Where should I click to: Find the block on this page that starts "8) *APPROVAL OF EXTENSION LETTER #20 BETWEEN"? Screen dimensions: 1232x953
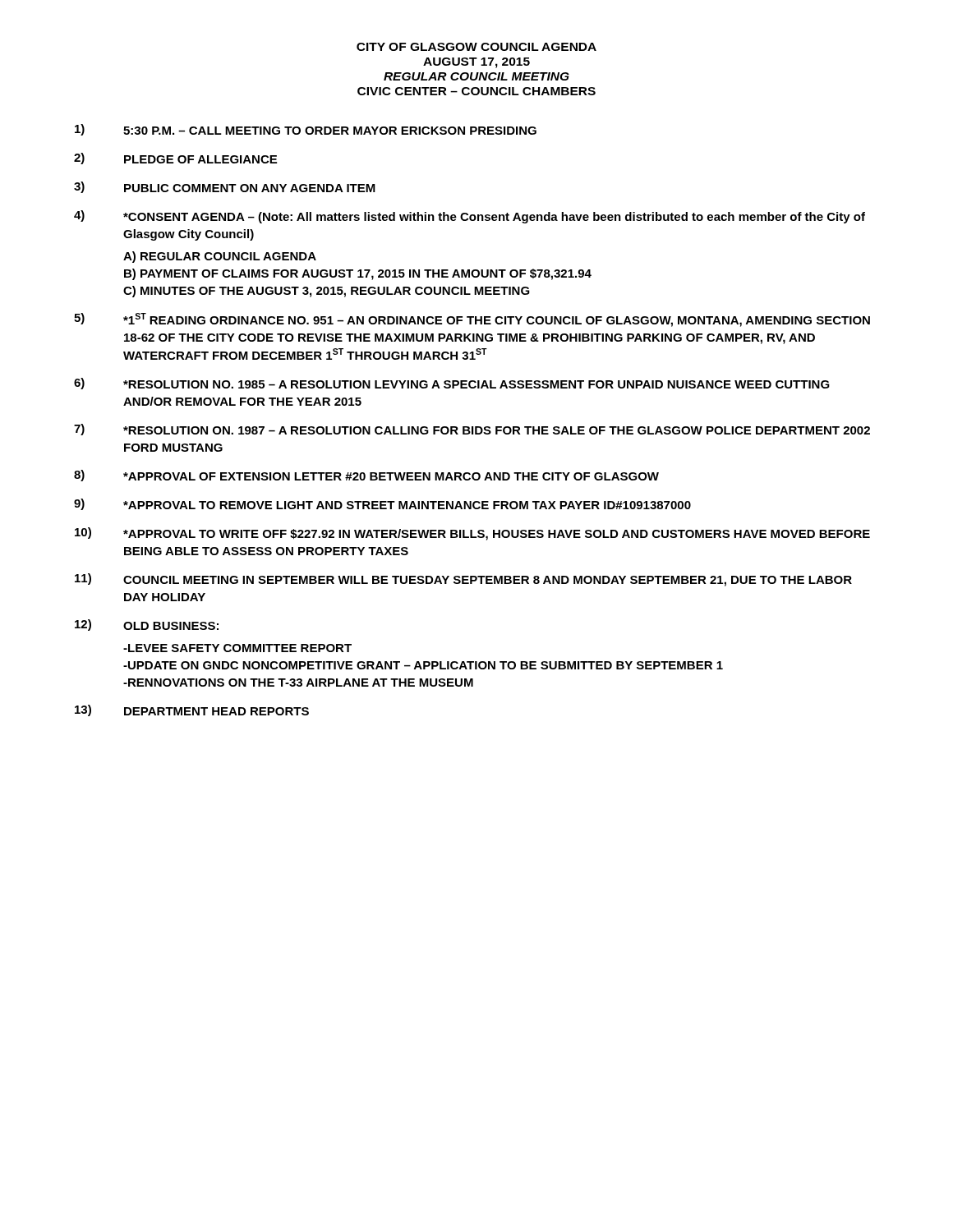[x=476, y=476]
